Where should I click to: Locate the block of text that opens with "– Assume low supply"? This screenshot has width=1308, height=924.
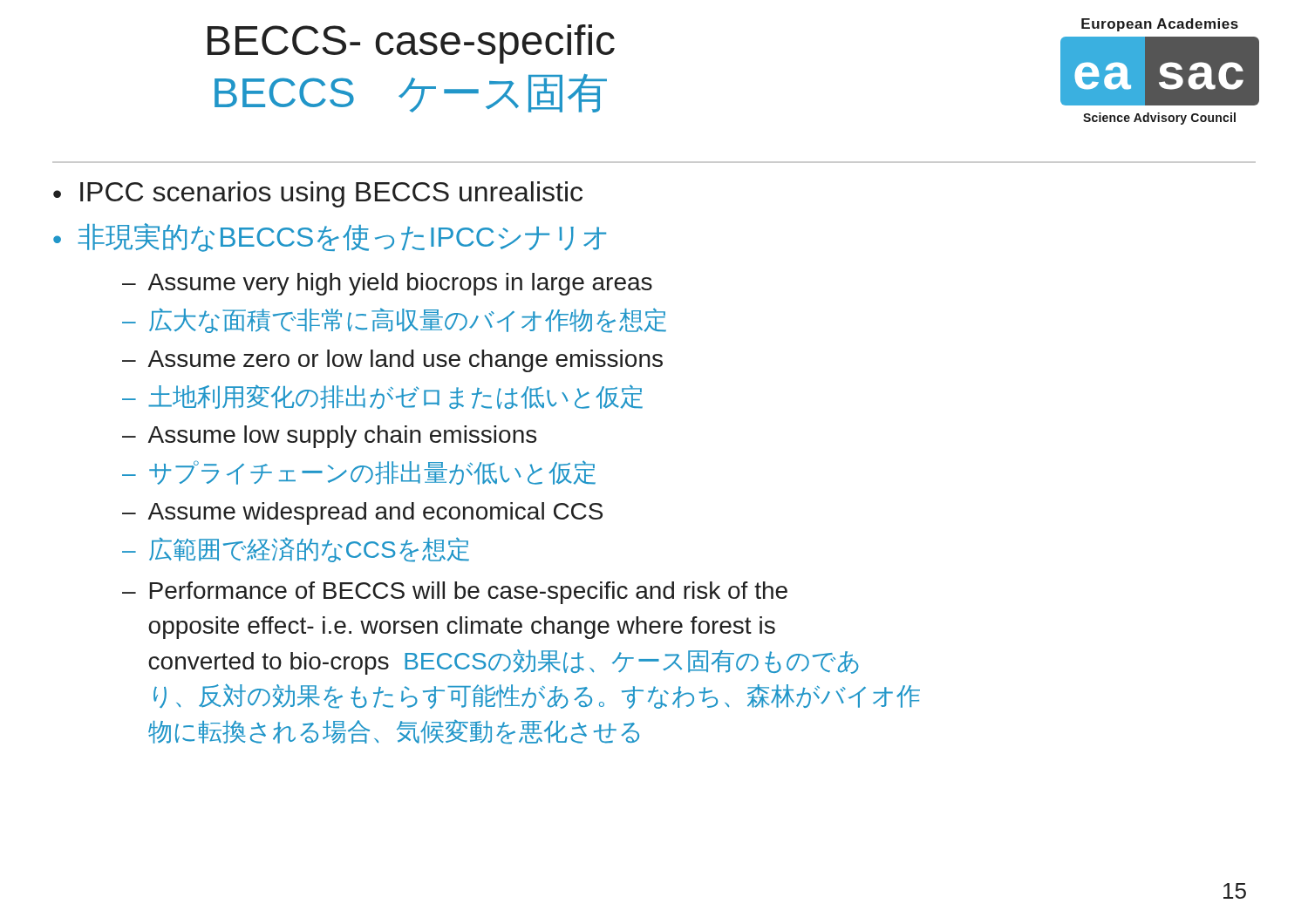pos(330,435)
